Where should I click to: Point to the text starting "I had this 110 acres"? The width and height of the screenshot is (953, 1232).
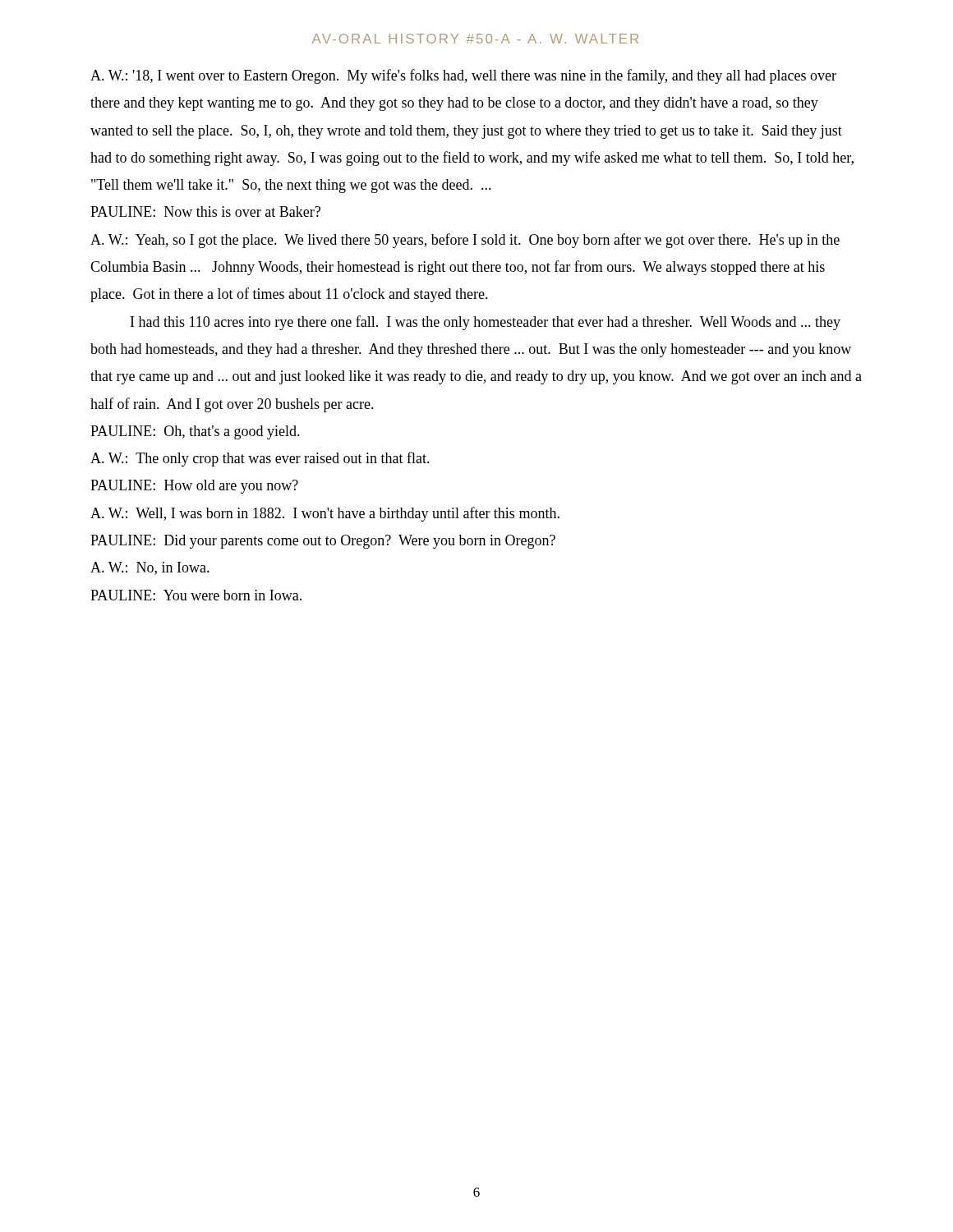pos(476,363)
